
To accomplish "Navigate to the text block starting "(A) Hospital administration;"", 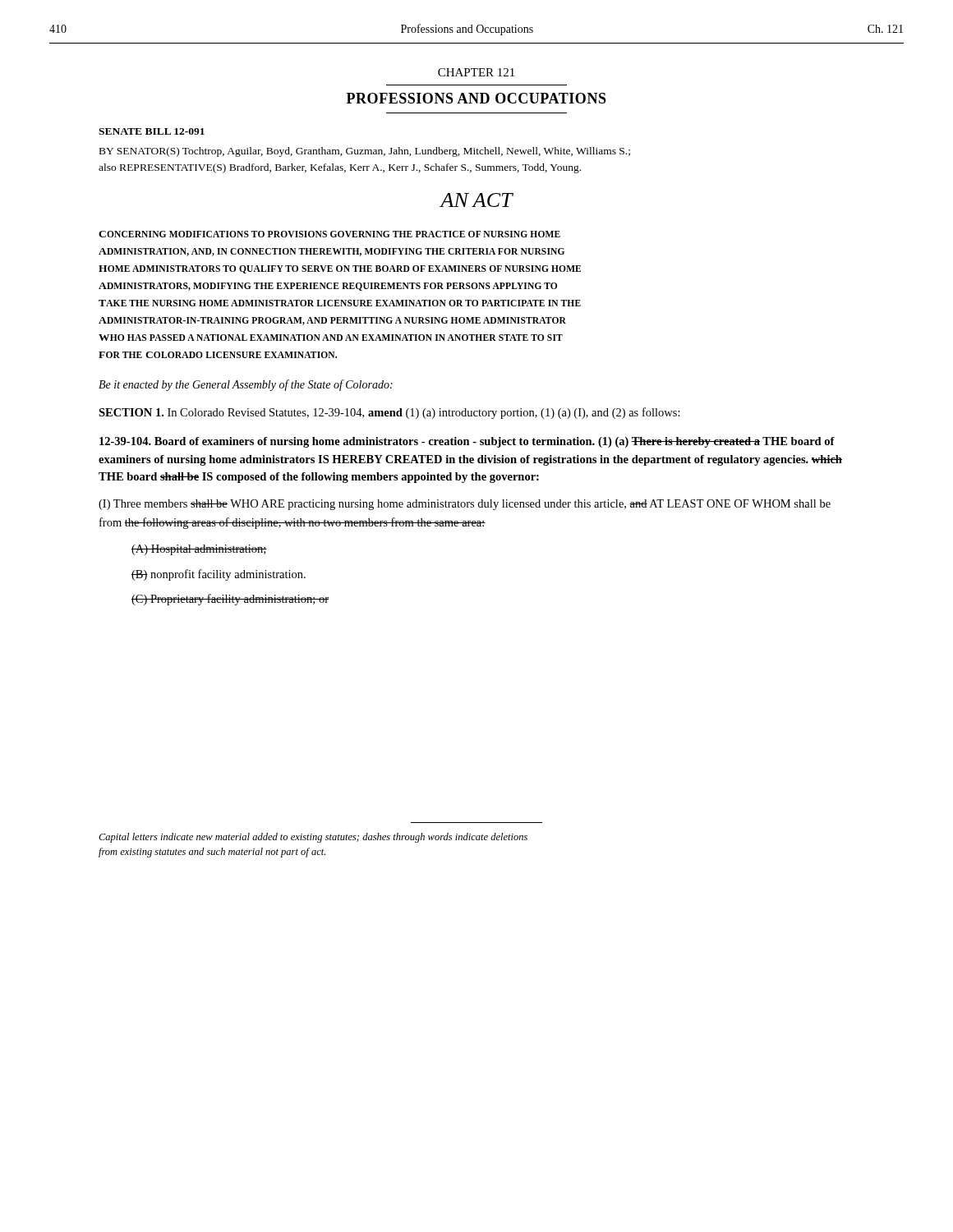I will (199, 549).
